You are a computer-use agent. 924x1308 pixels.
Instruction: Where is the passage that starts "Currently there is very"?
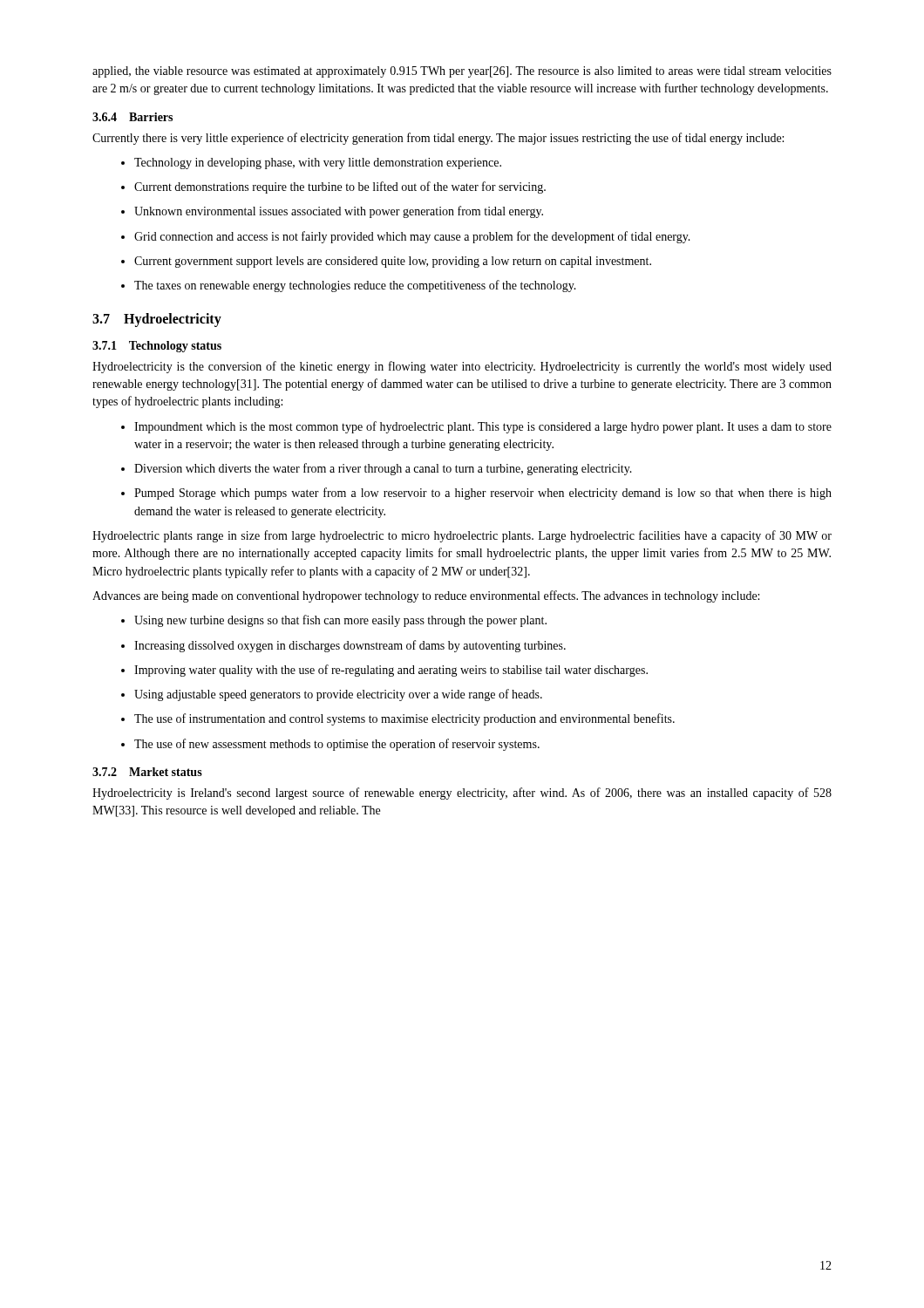pos(462,138)
